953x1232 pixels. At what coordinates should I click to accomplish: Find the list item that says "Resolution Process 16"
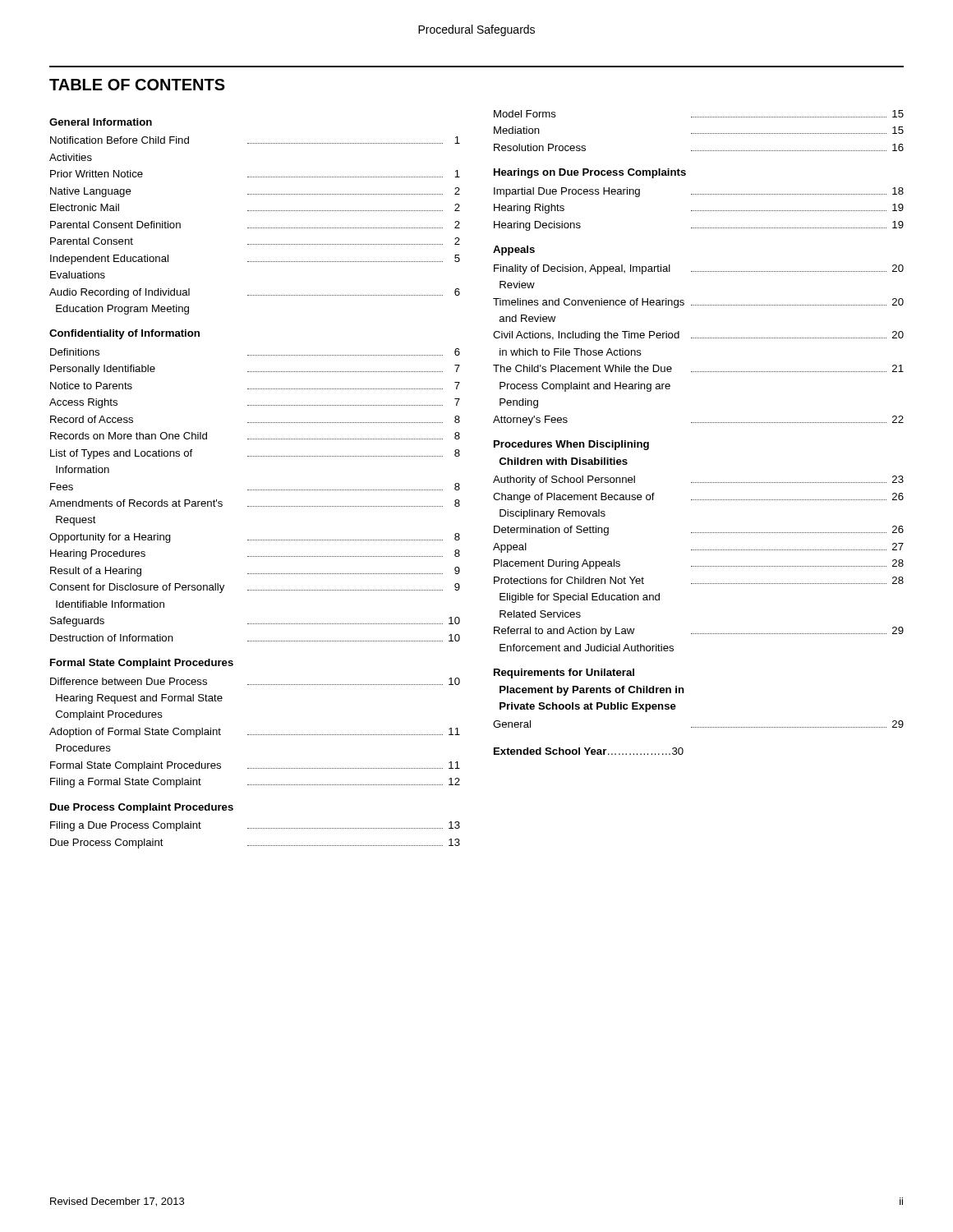(698, 148)
